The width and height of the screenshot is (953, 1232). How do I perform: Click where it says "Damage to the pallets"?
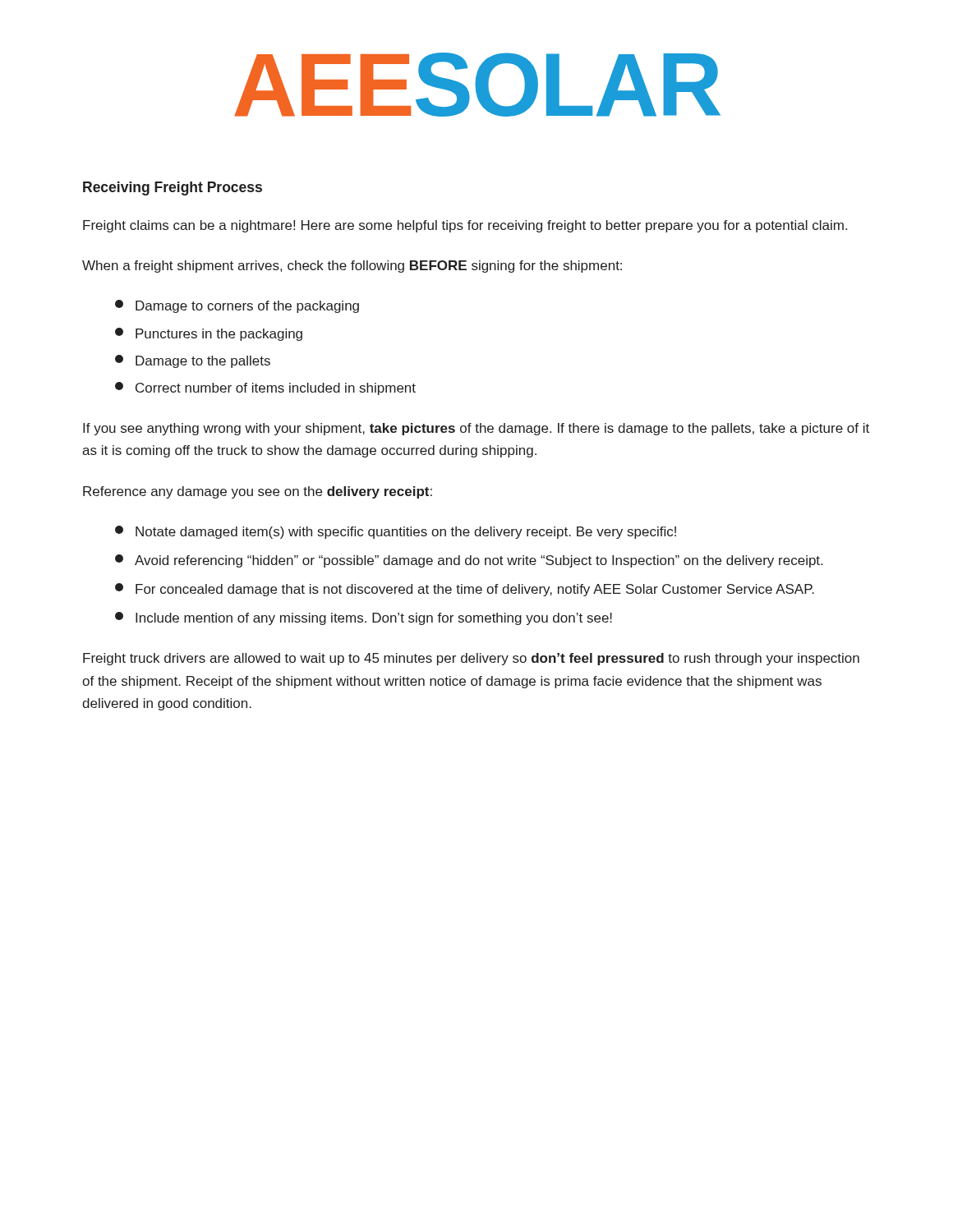click(x=193, y=361)
